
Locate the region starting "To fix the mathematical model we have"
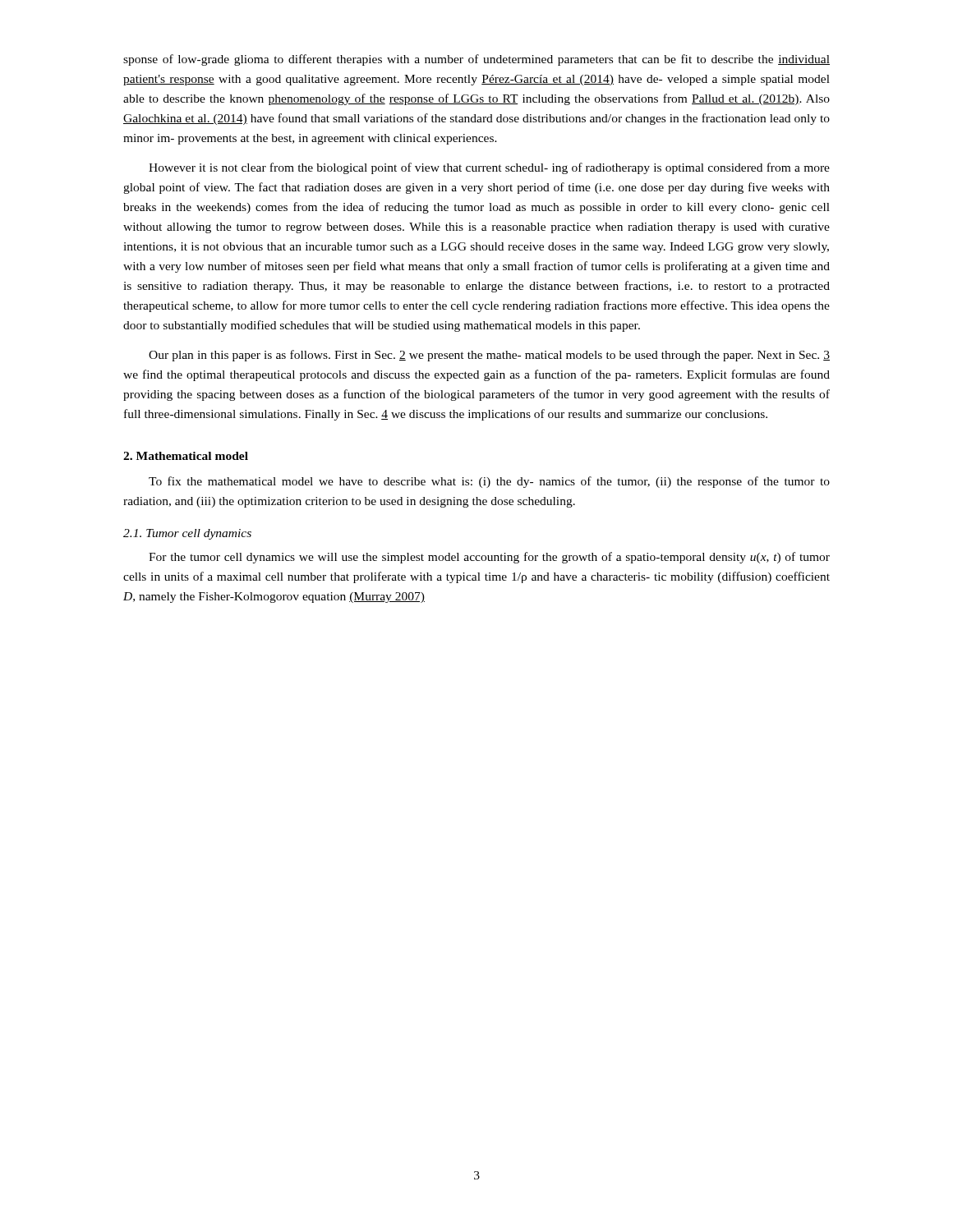tap(476, 491)
